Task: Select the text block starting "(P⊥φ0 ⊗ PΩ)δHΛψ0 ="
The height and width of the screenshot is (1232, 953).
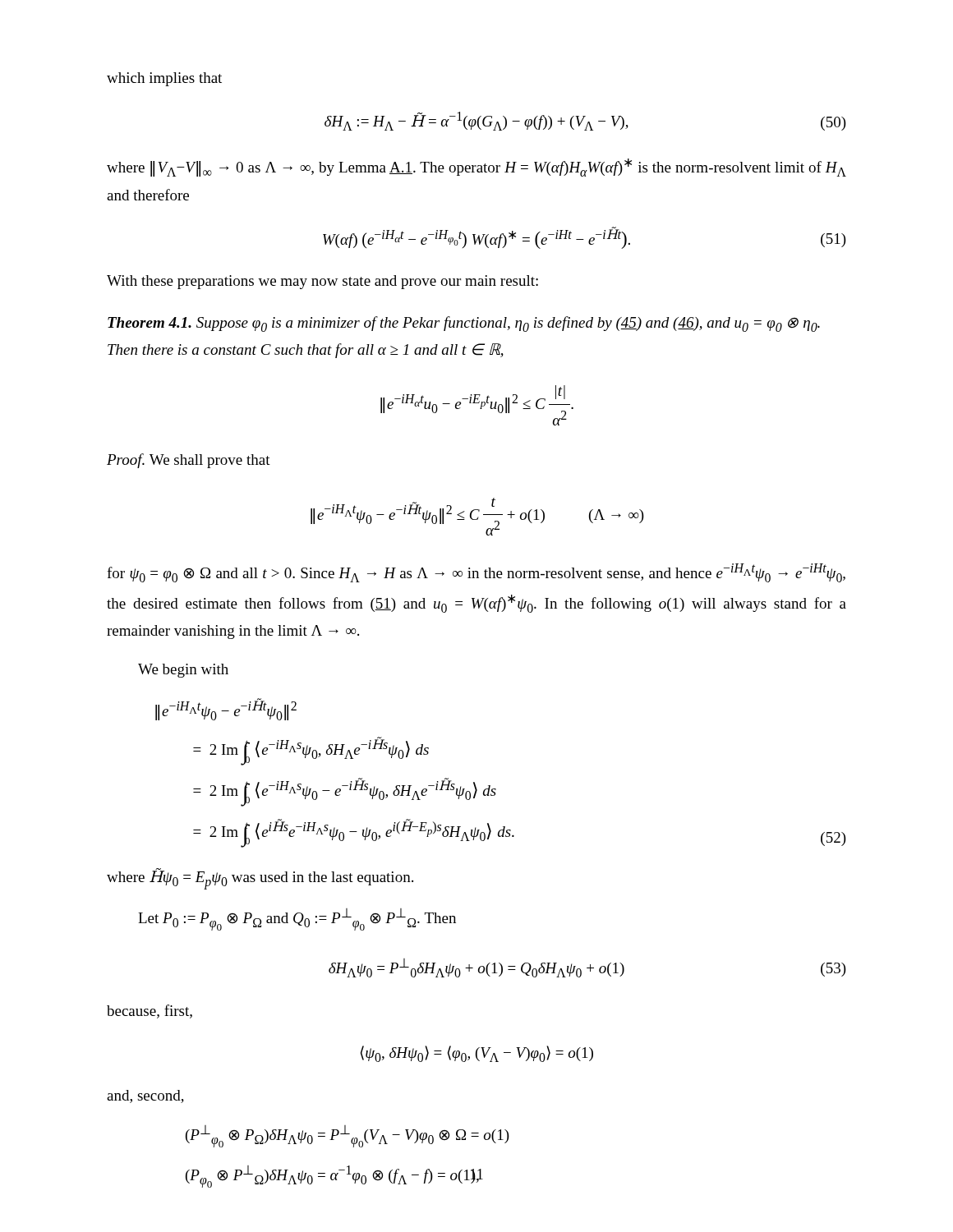Action: pyautogui.click(x=348, y=1136)
